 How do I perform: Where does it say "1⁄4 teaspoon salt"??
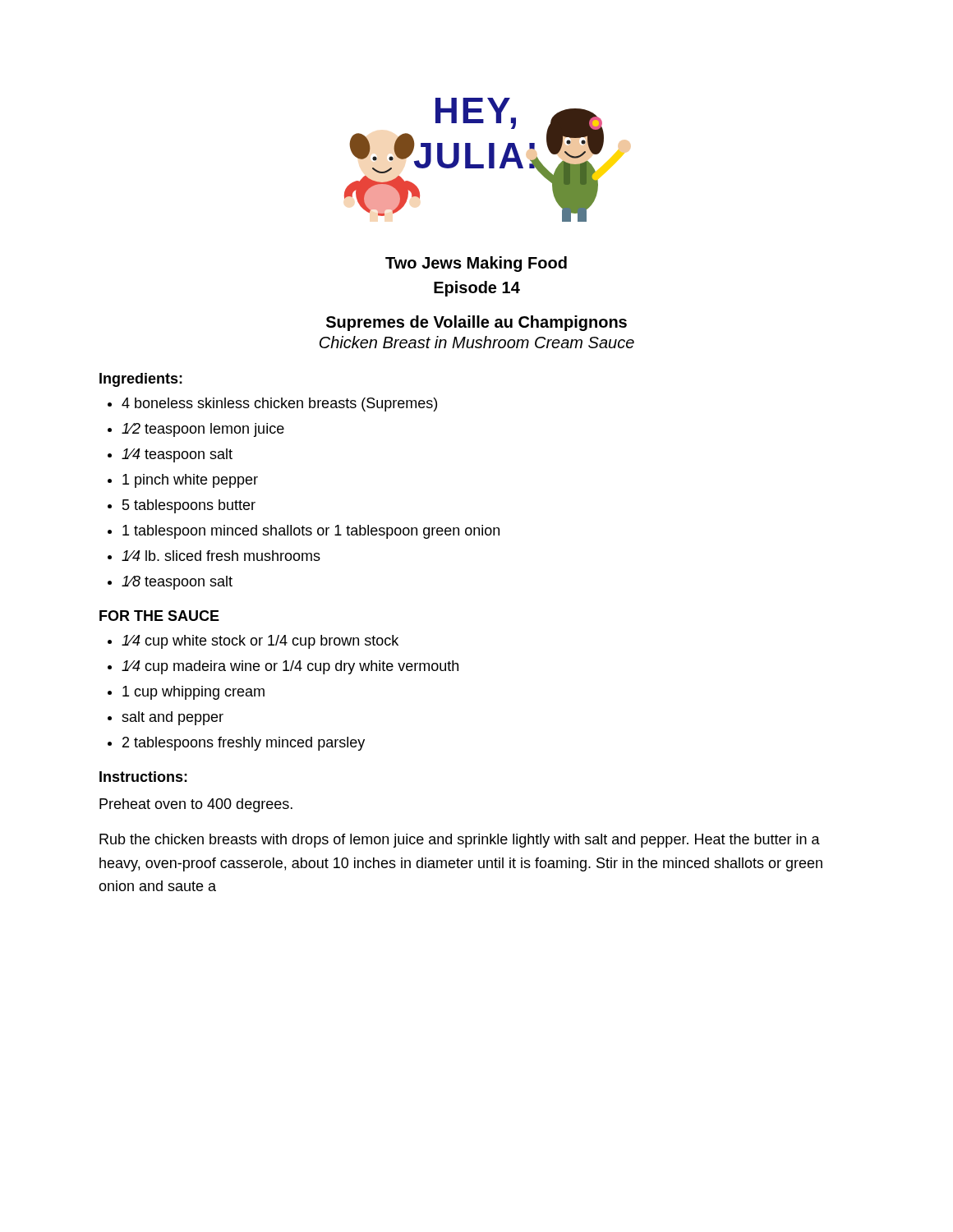177,454
